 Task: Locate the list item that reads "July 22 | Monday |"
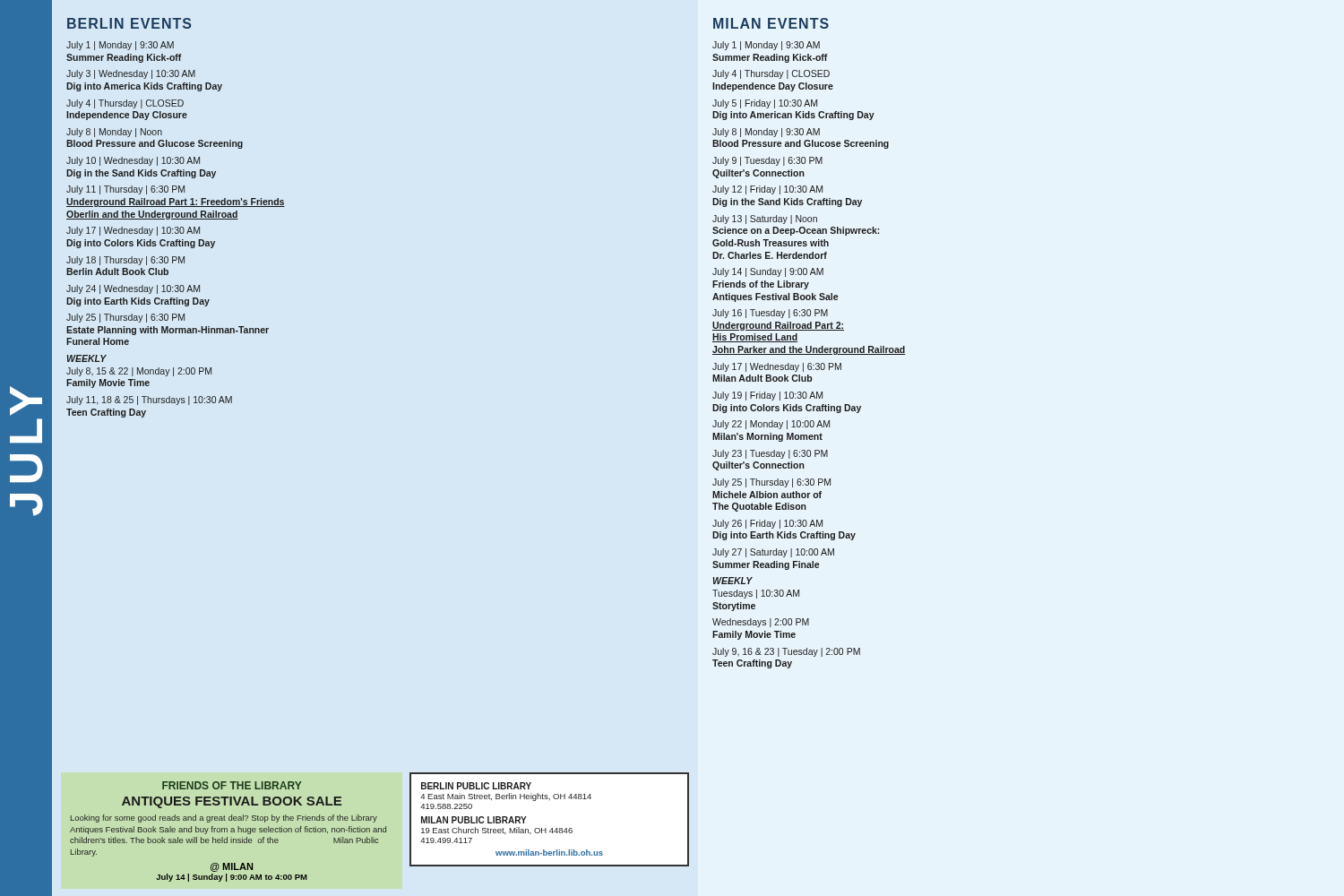coord(771,425)
